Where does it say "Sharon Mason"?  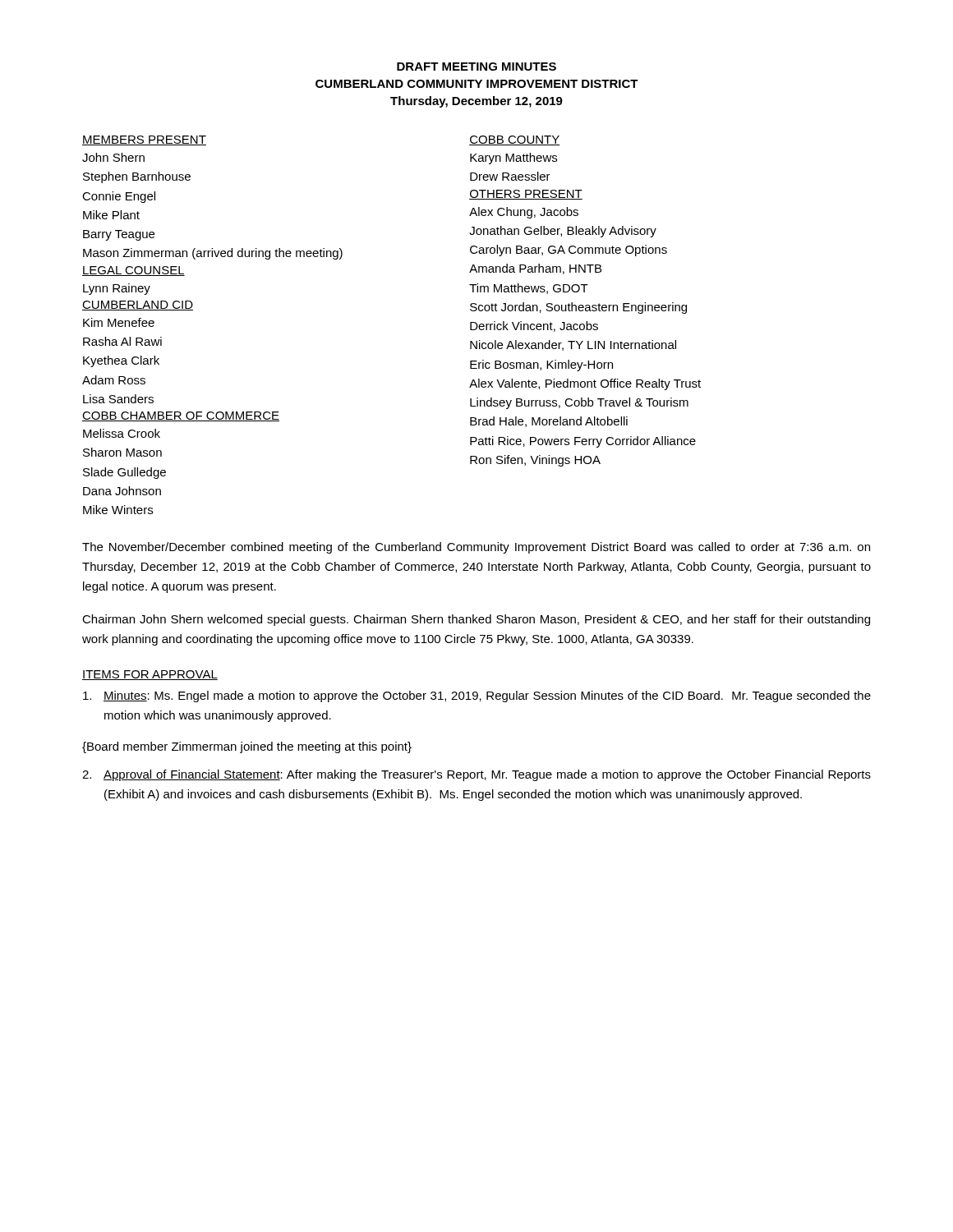click(x=122, y=452)
